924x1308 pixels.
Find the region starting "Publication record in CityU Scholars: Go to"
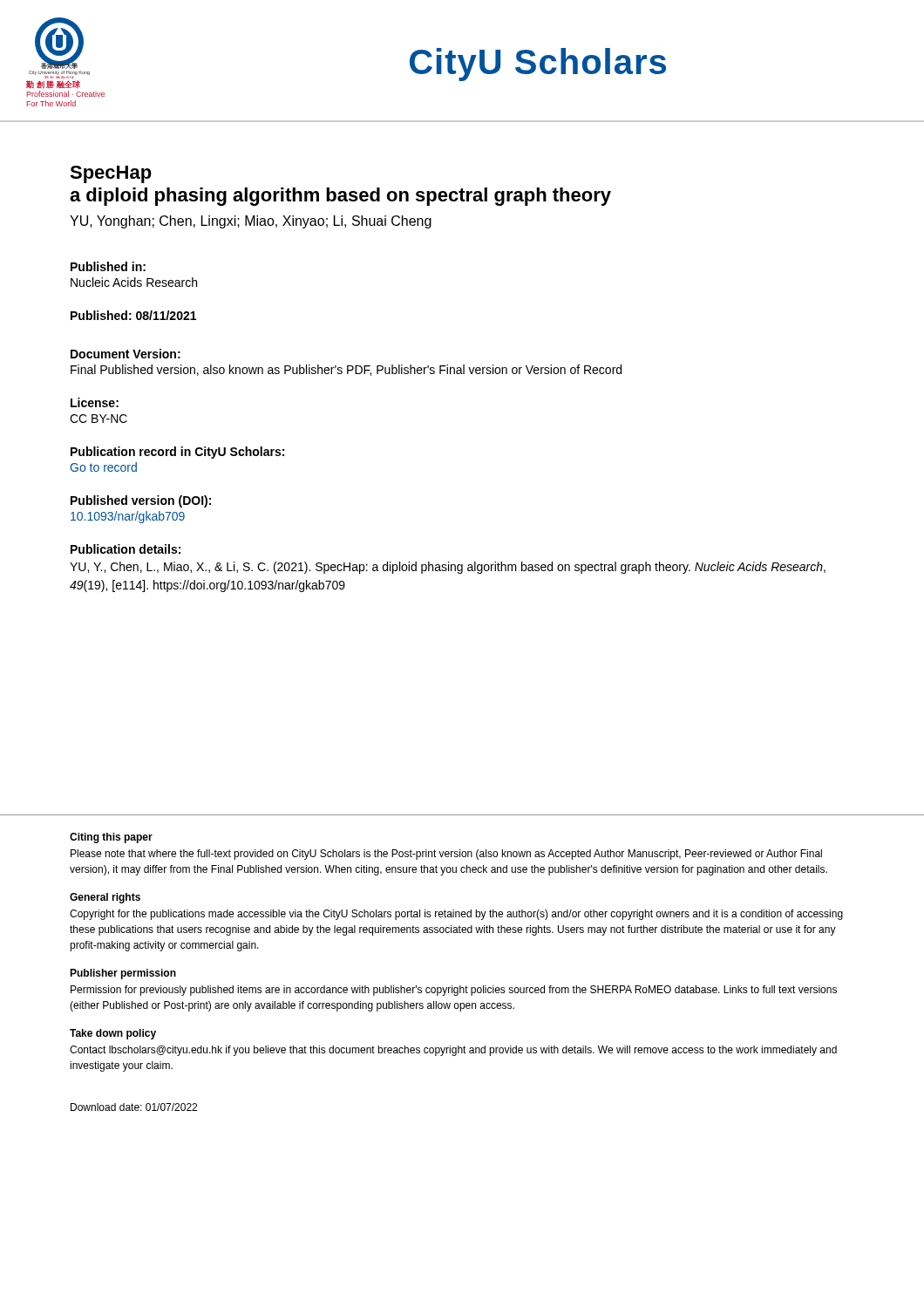[177, 453]
